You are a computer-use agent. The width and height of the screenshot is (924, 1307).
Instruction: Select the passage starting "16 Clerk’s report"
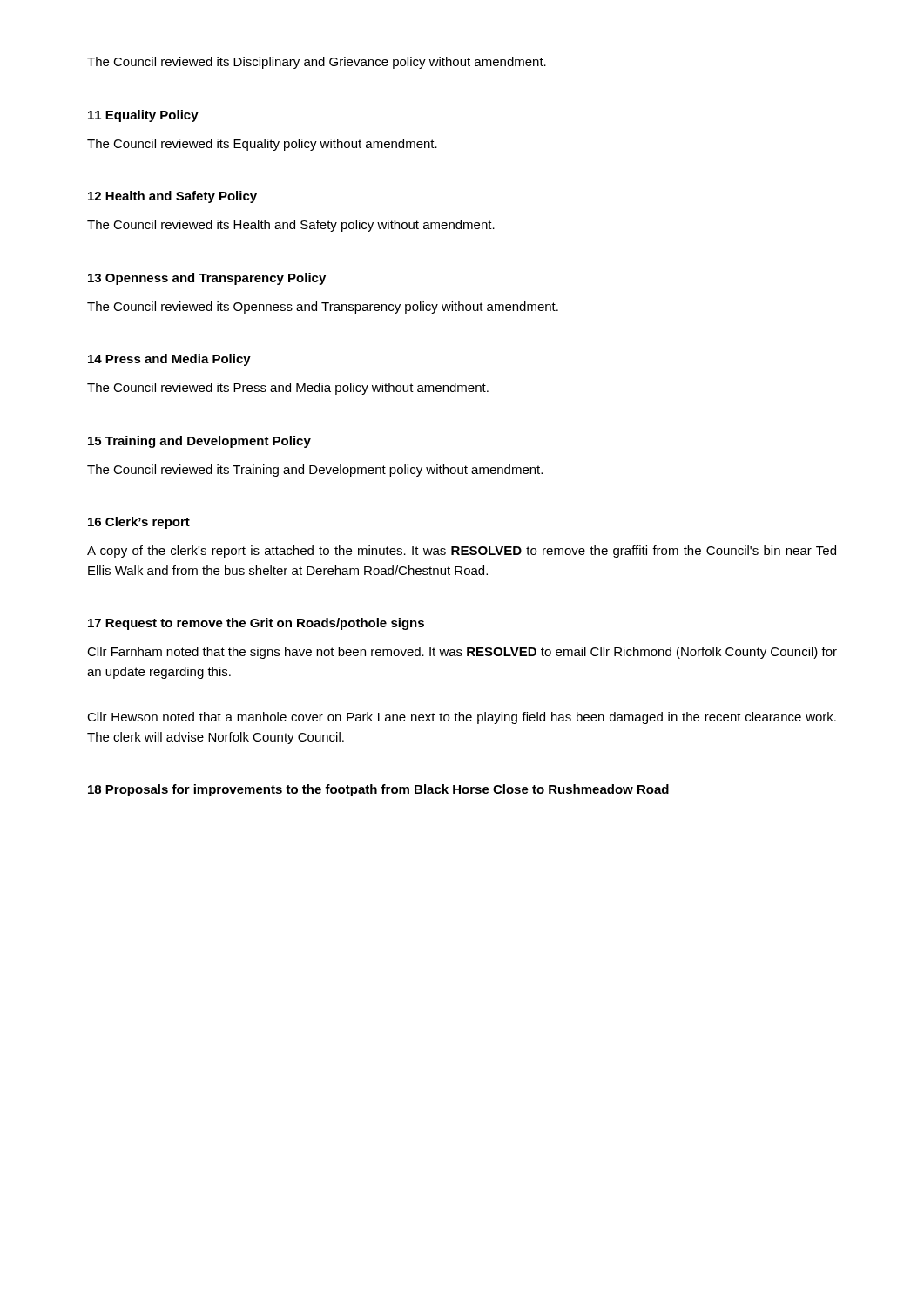click(x=138, y=521)
